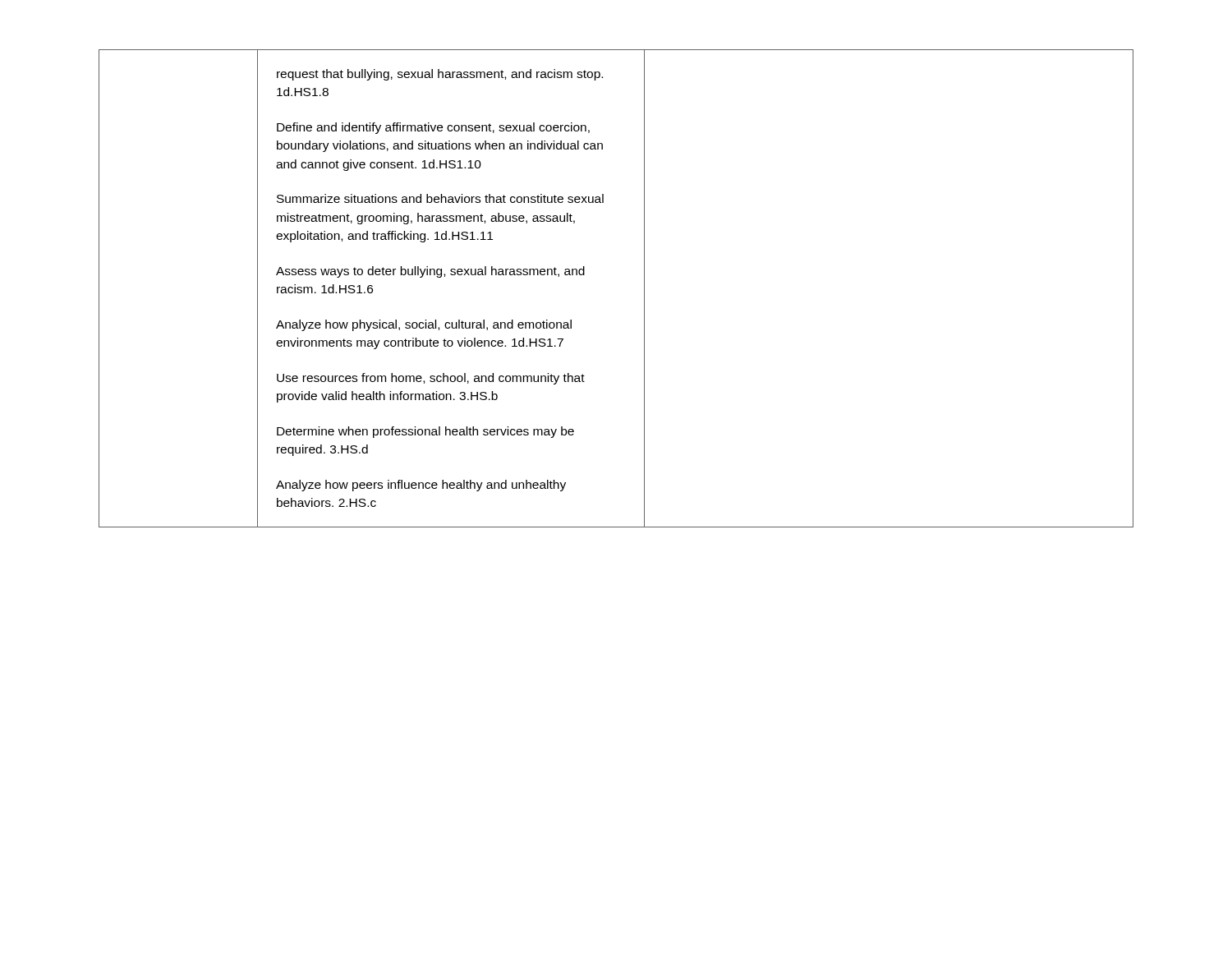Point to the block beginning "Use resources from home,"
1232x953 pixels.
pyautogui.click(x=430, y=386)
